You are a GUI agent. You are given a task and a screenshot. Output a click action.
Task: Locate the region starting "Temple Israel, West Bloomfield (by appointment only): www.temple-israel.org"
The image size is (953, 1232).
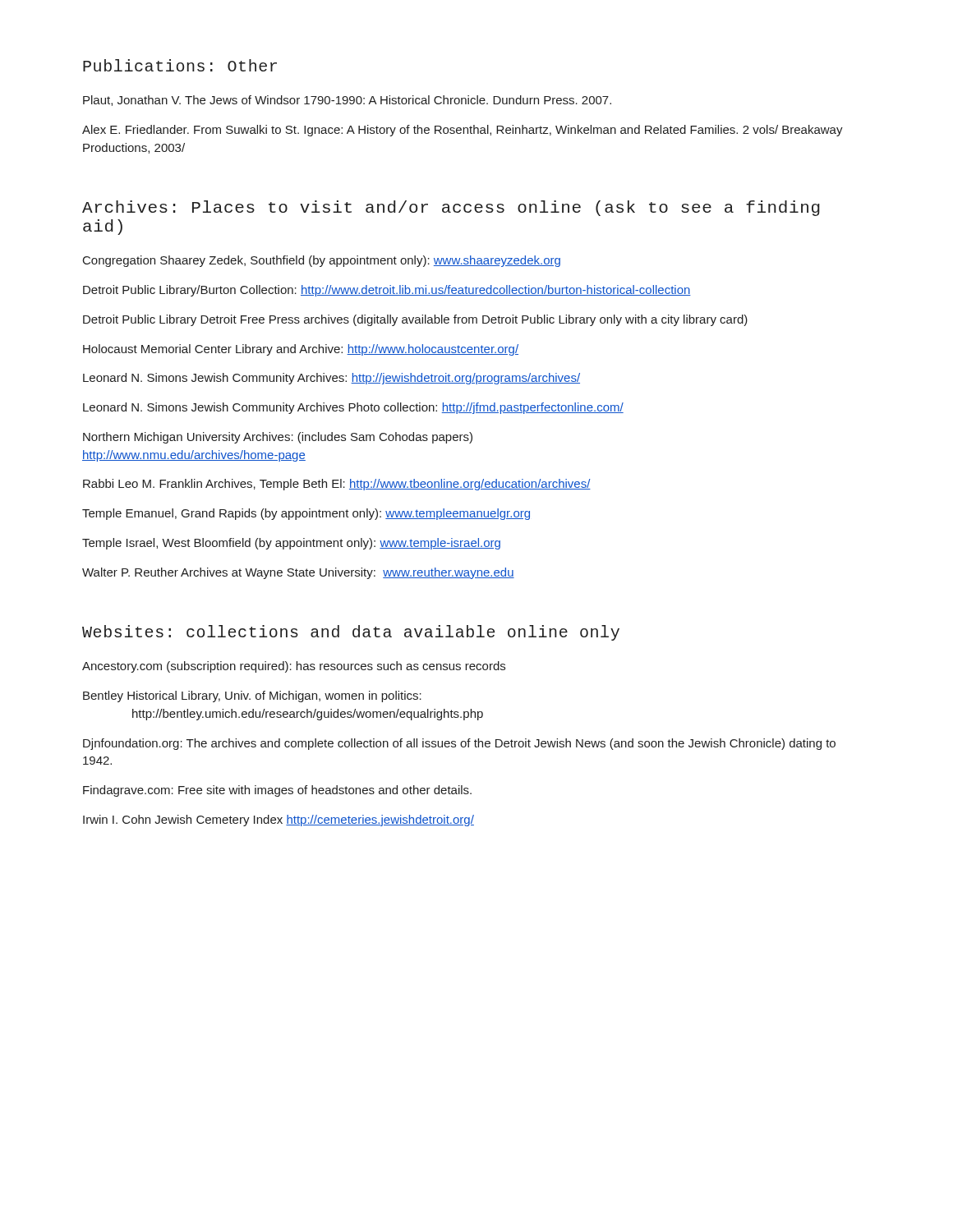[x=292, y=542]
